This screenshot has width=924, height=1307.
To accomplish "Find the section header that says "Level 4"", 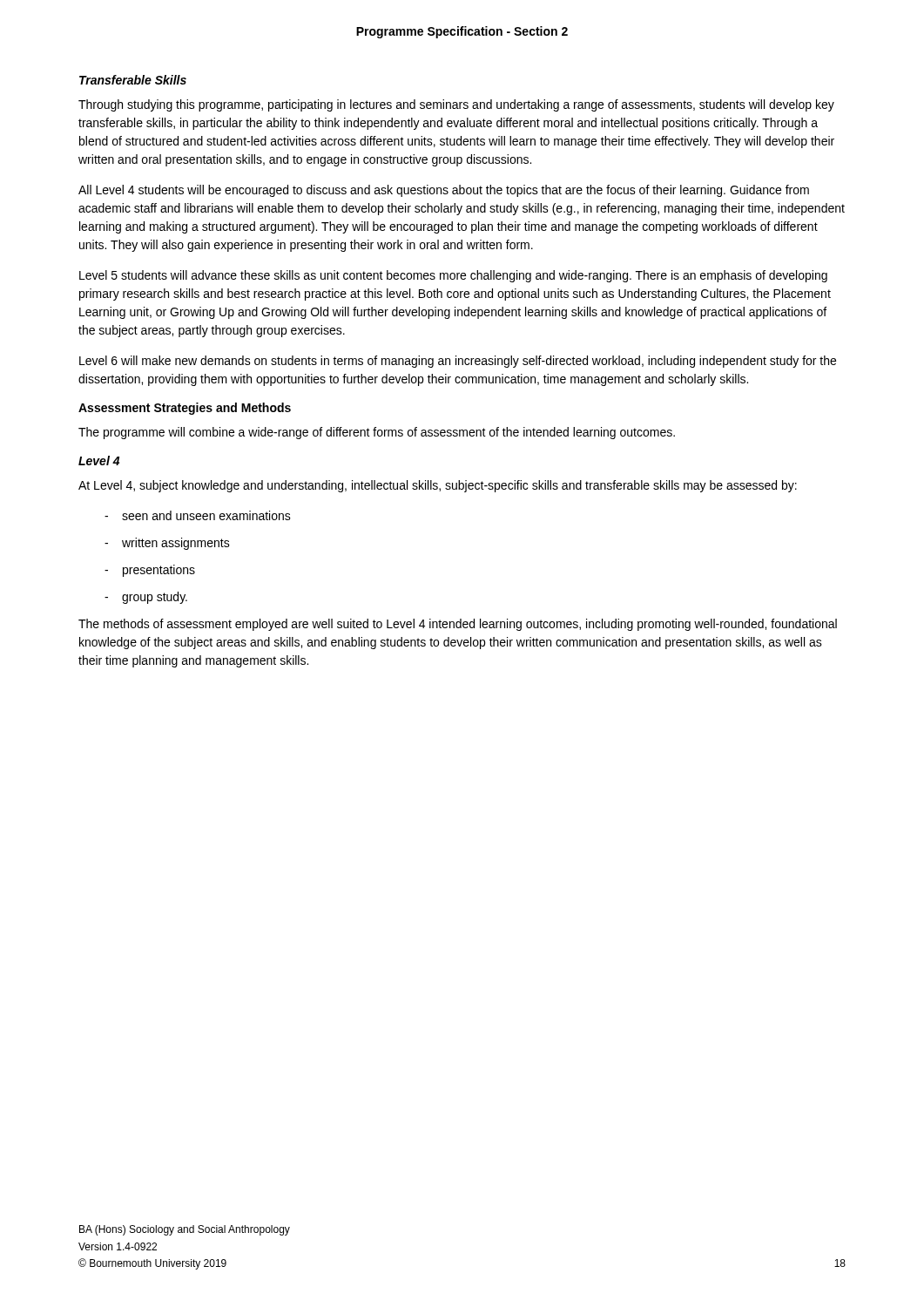I will pyautogui.click(x=99, y=461).
